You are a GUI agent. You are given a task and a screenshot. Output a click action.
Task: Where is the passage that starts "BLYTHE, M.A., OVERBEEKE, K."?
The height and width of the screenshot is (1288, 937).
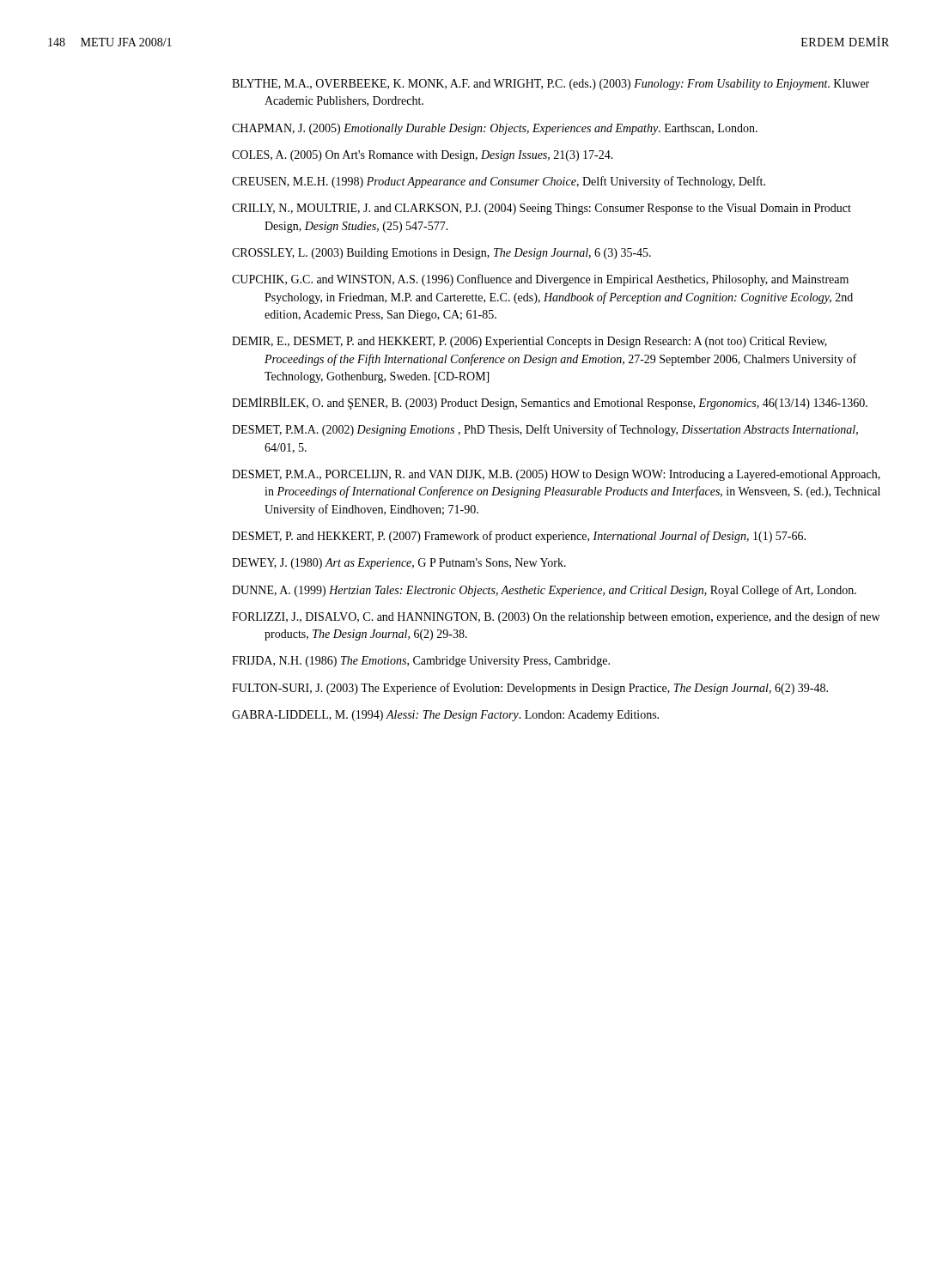click(x=551, y=92)
